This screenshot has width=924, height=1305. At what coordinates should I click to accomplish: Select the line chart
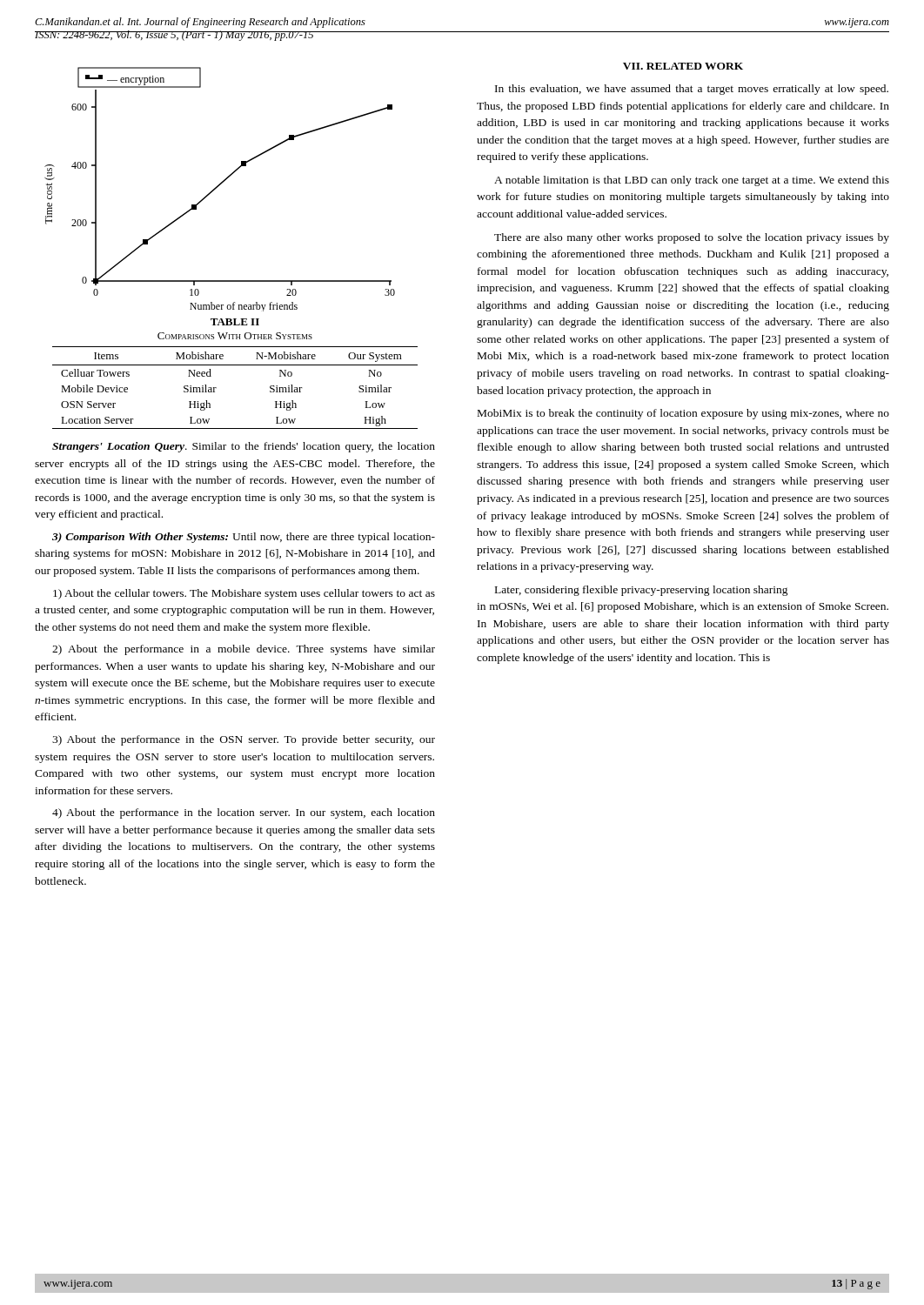point(218,185)
